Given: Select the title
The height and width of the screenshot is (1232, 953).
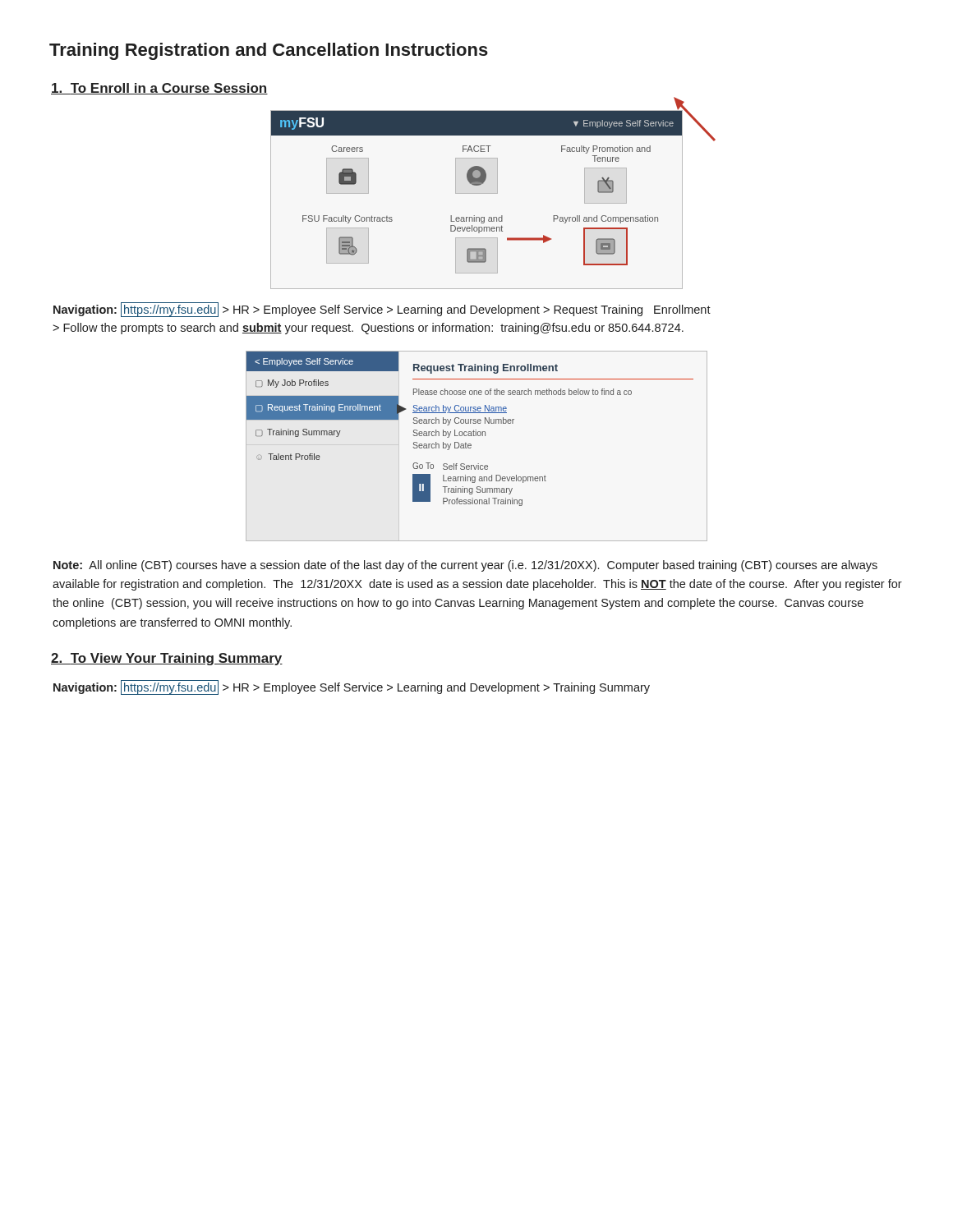Looking at the screenshot, I should (269, 50).
